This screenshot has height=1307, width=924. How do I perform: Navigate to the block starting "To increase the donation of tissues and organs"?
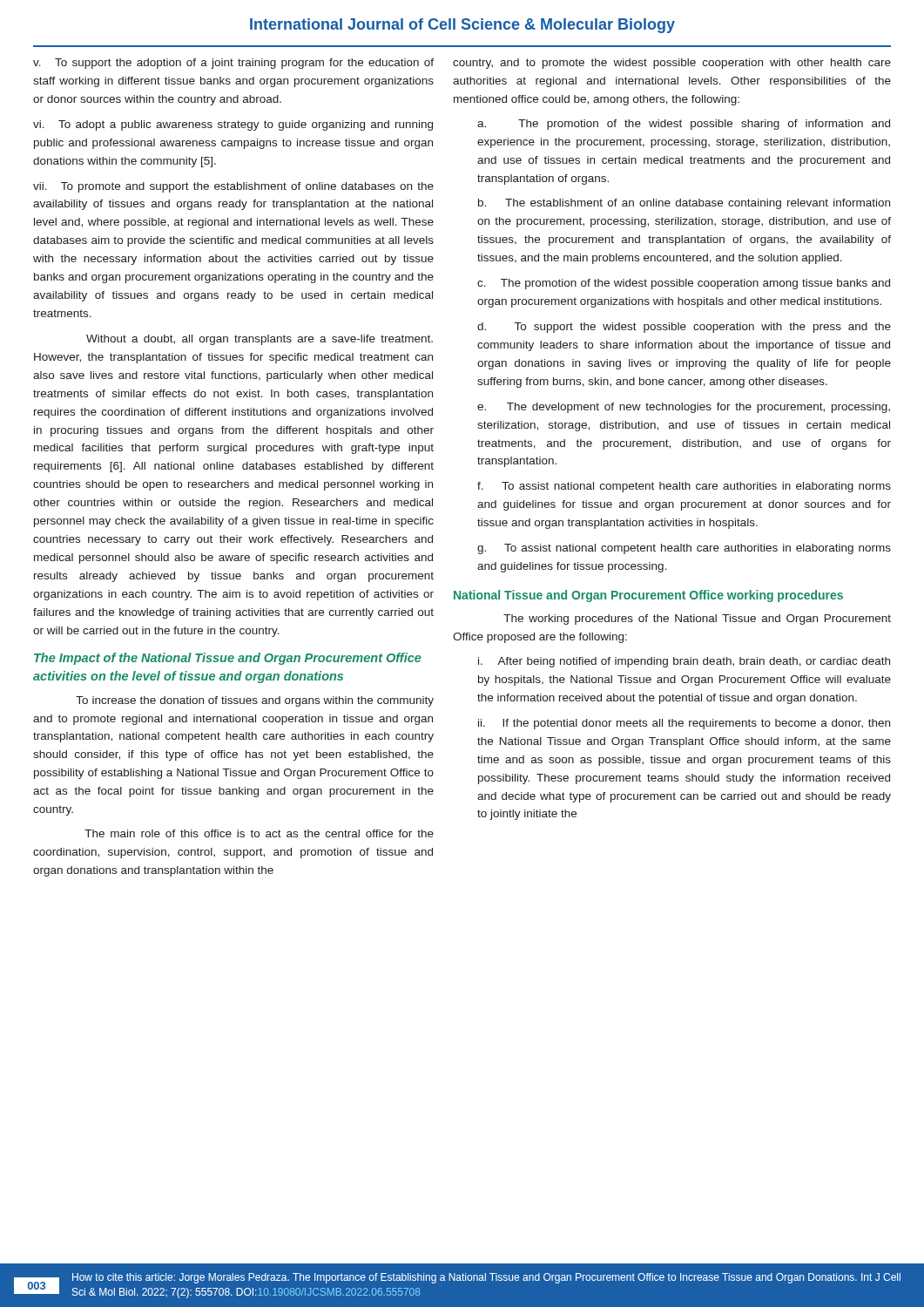pos(233,755)
